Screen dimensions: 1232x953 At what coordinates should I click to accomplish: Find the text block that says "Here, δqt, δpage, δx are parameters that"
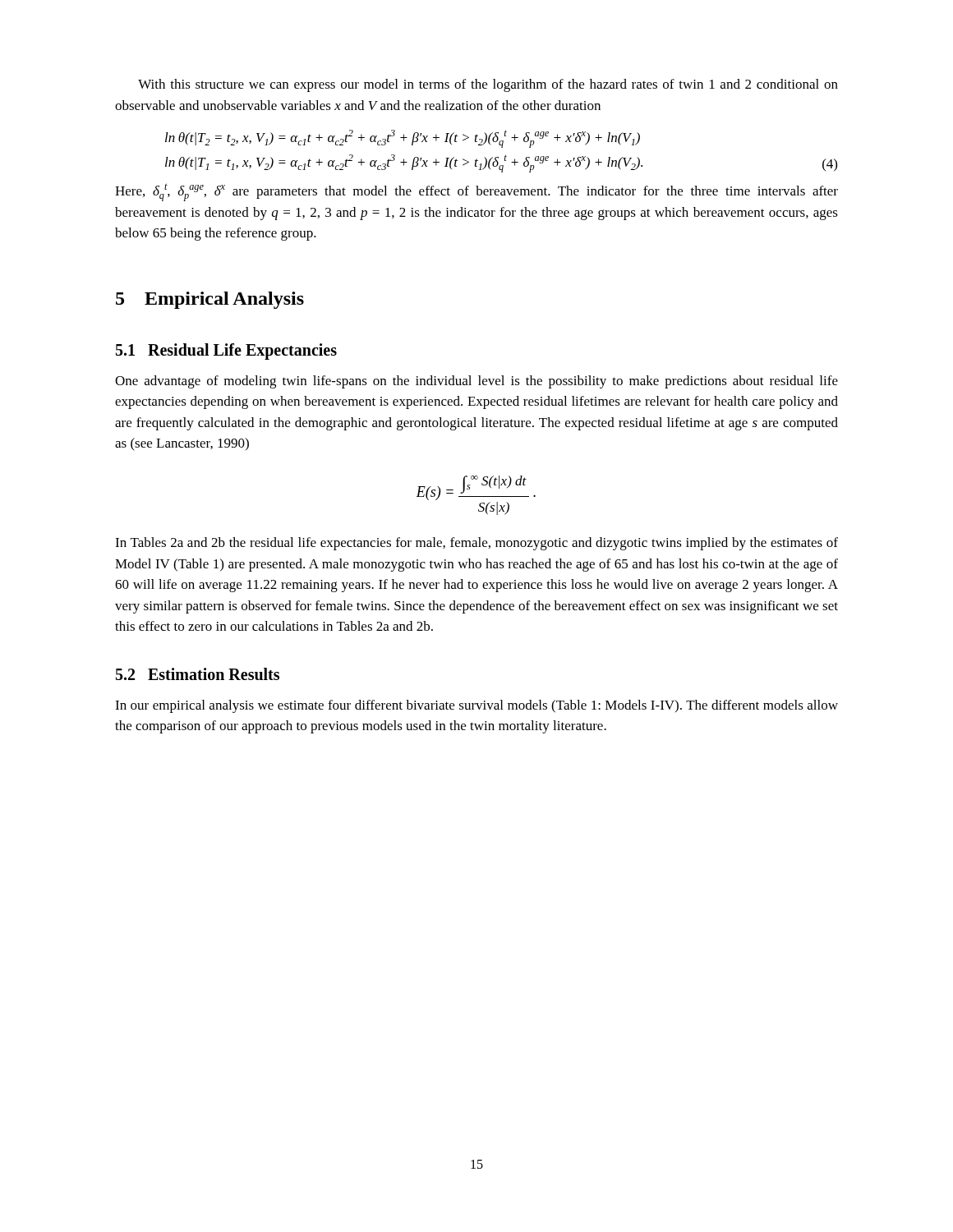[x=476, y=211]
